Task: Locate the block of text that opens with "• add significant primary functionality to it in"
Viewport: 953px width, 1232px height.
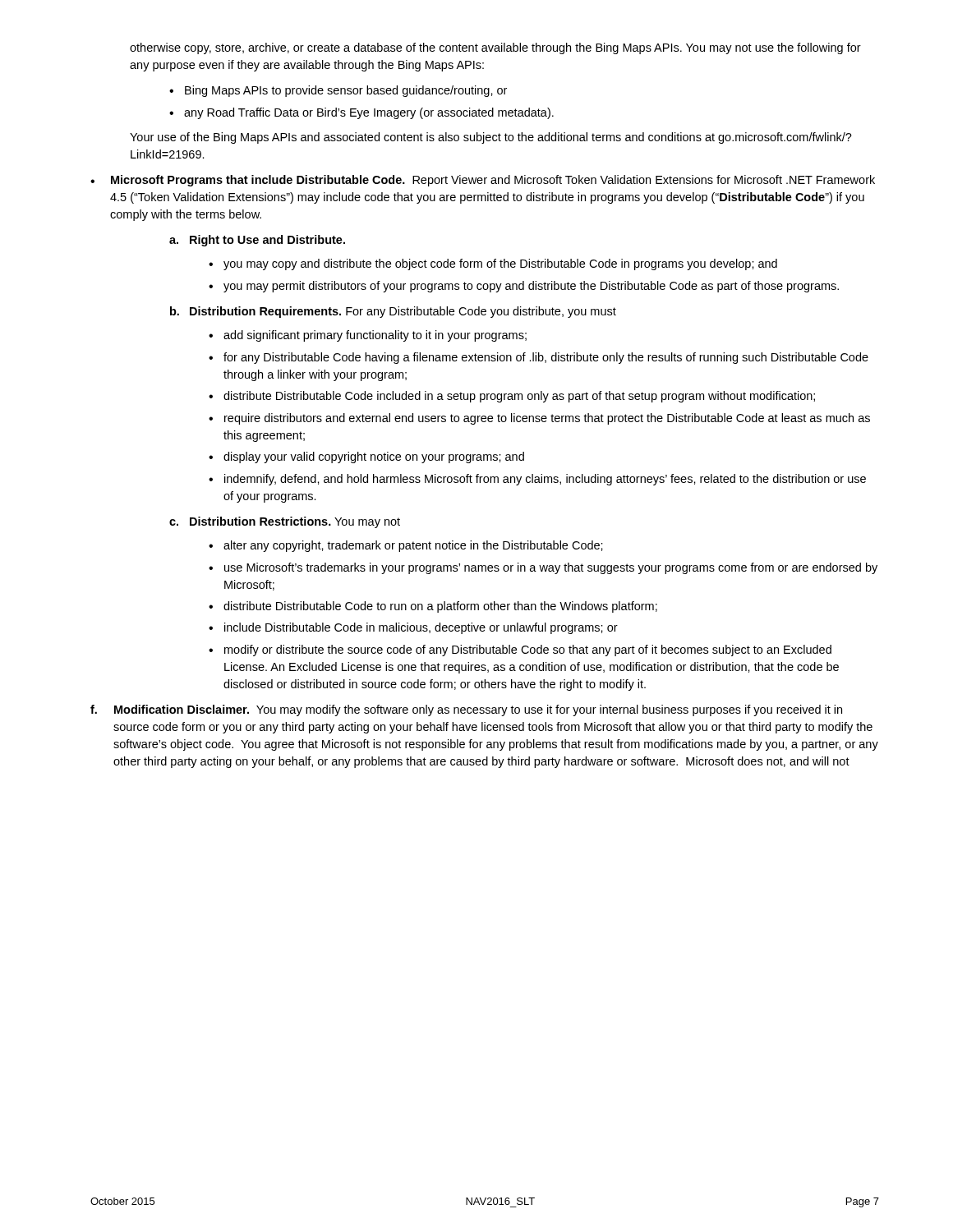Action: (368, 336)
